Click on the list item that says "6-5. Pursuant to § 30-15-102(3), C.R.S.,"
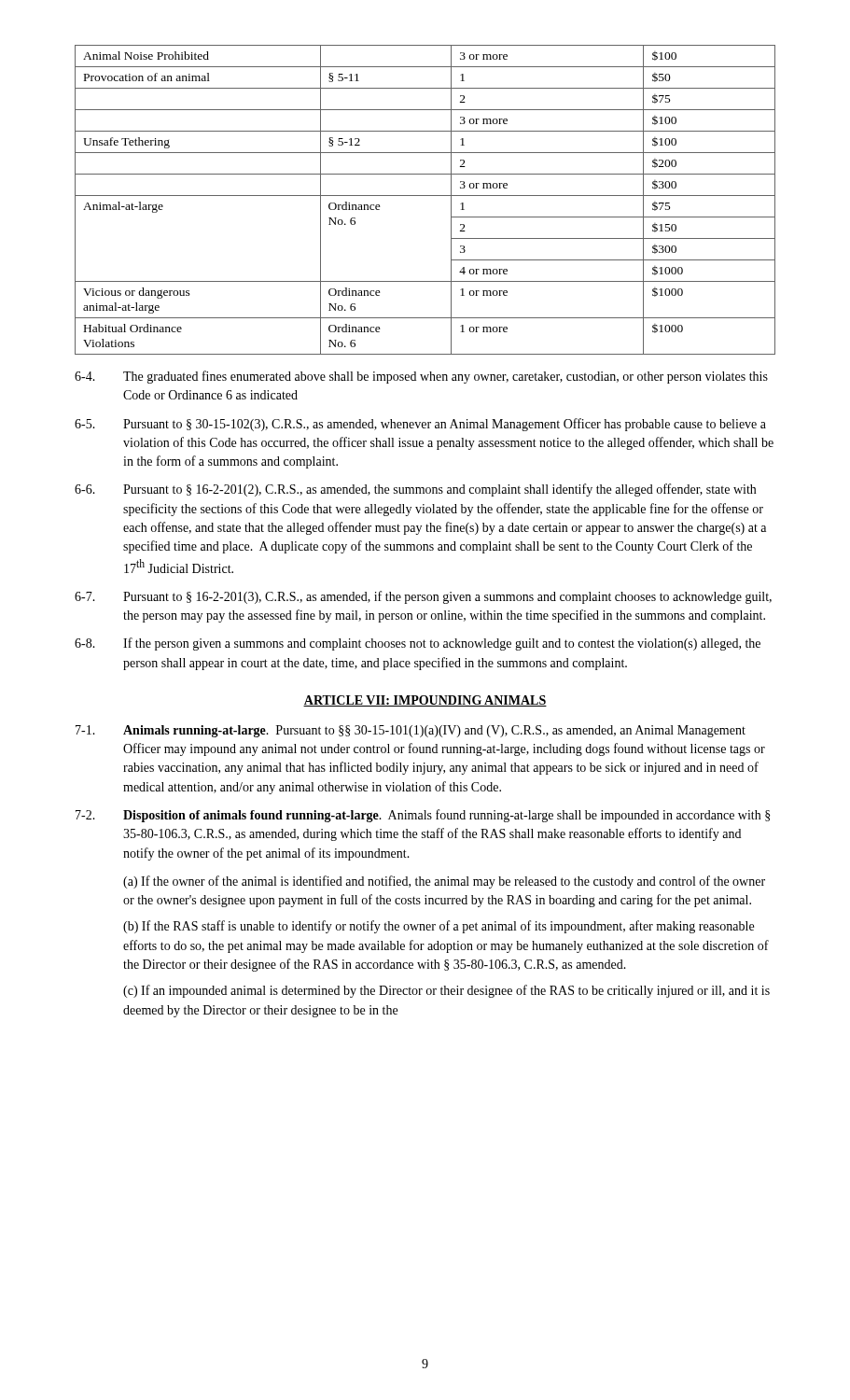The image size is (850, 1400). coord(425,443)
